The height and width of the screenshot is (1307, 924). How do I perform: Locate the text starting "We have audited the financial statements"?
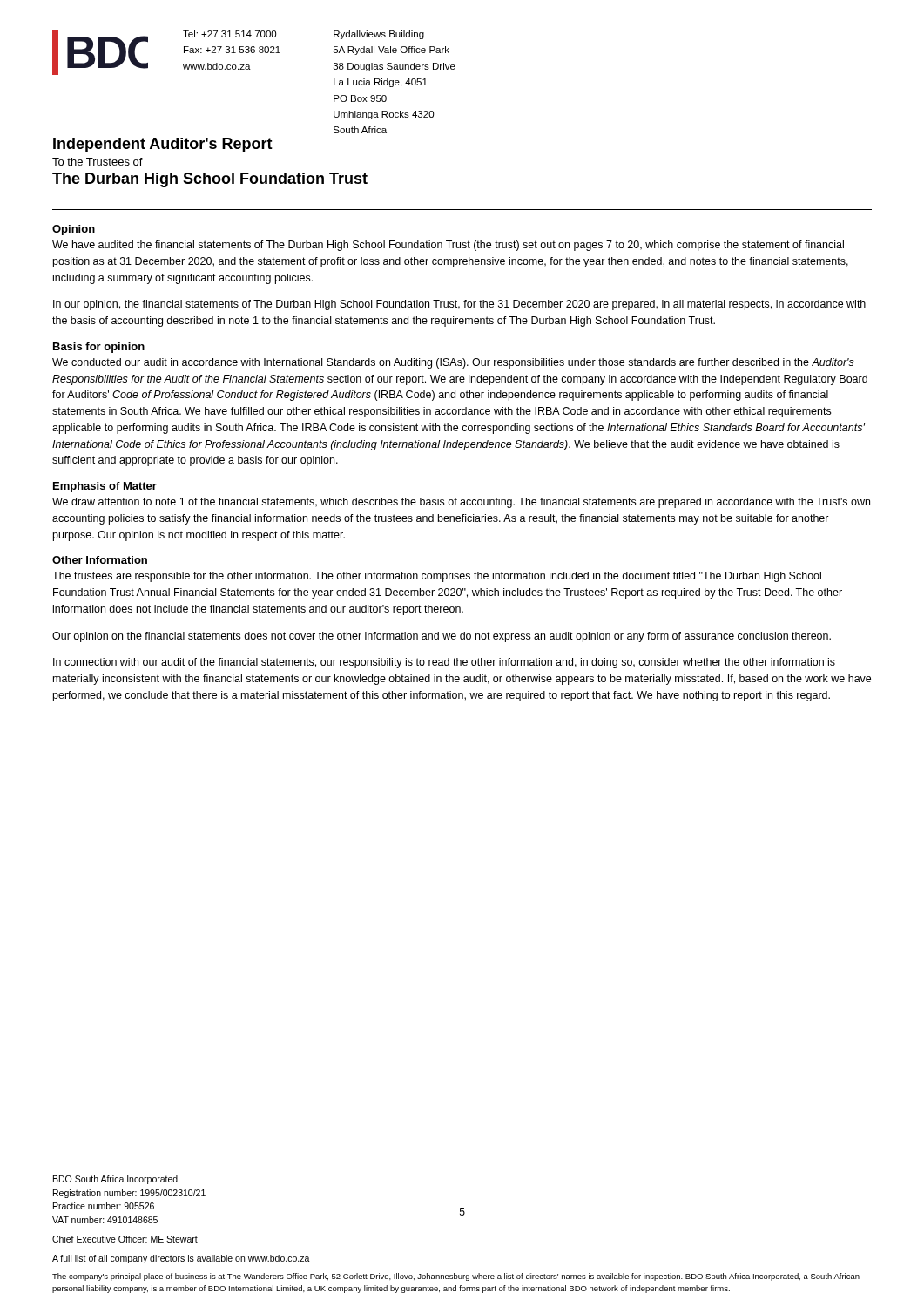point(450,261)
